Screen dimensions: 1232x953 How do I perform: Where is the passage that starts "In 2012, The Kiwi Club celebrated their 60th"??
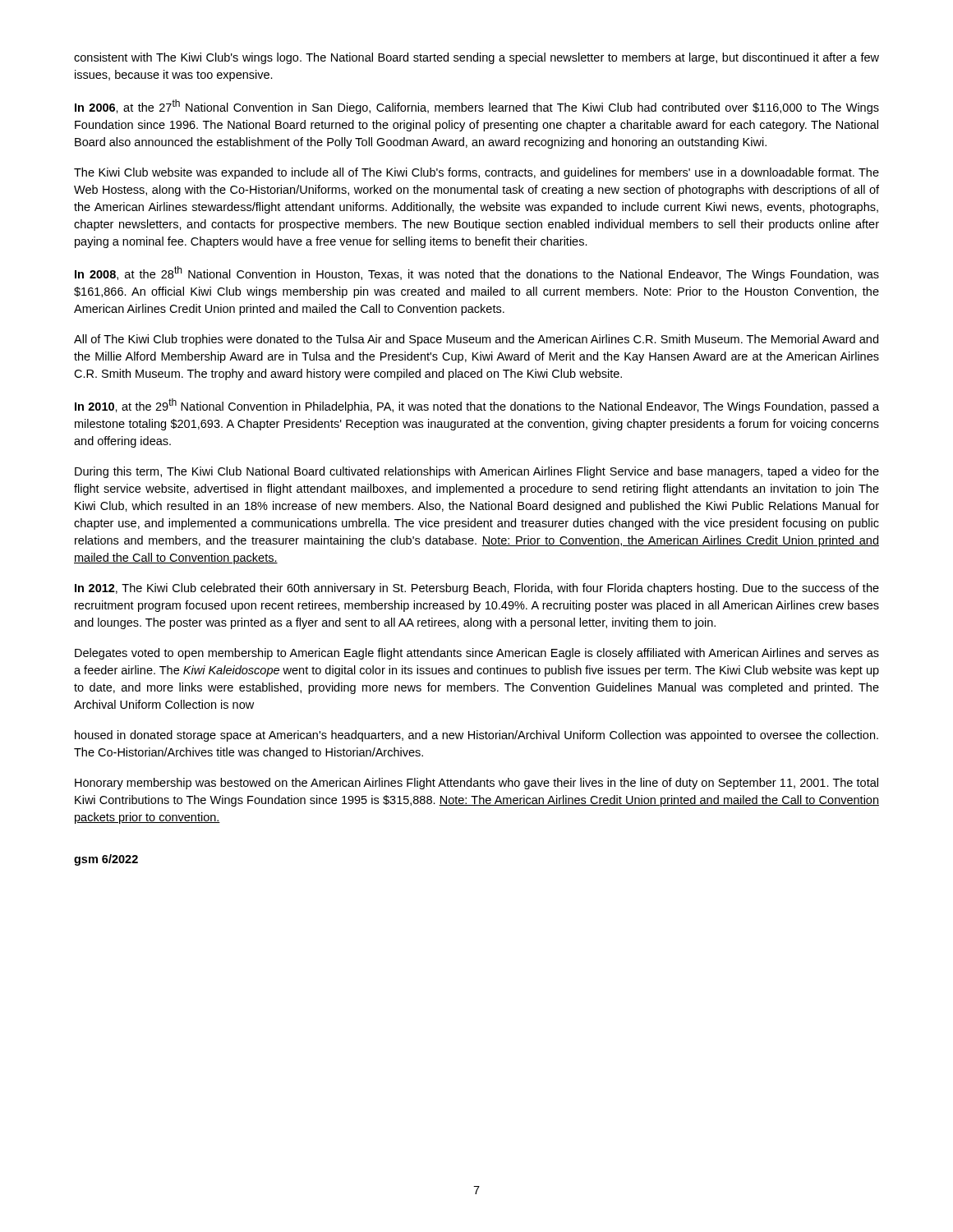476,605
